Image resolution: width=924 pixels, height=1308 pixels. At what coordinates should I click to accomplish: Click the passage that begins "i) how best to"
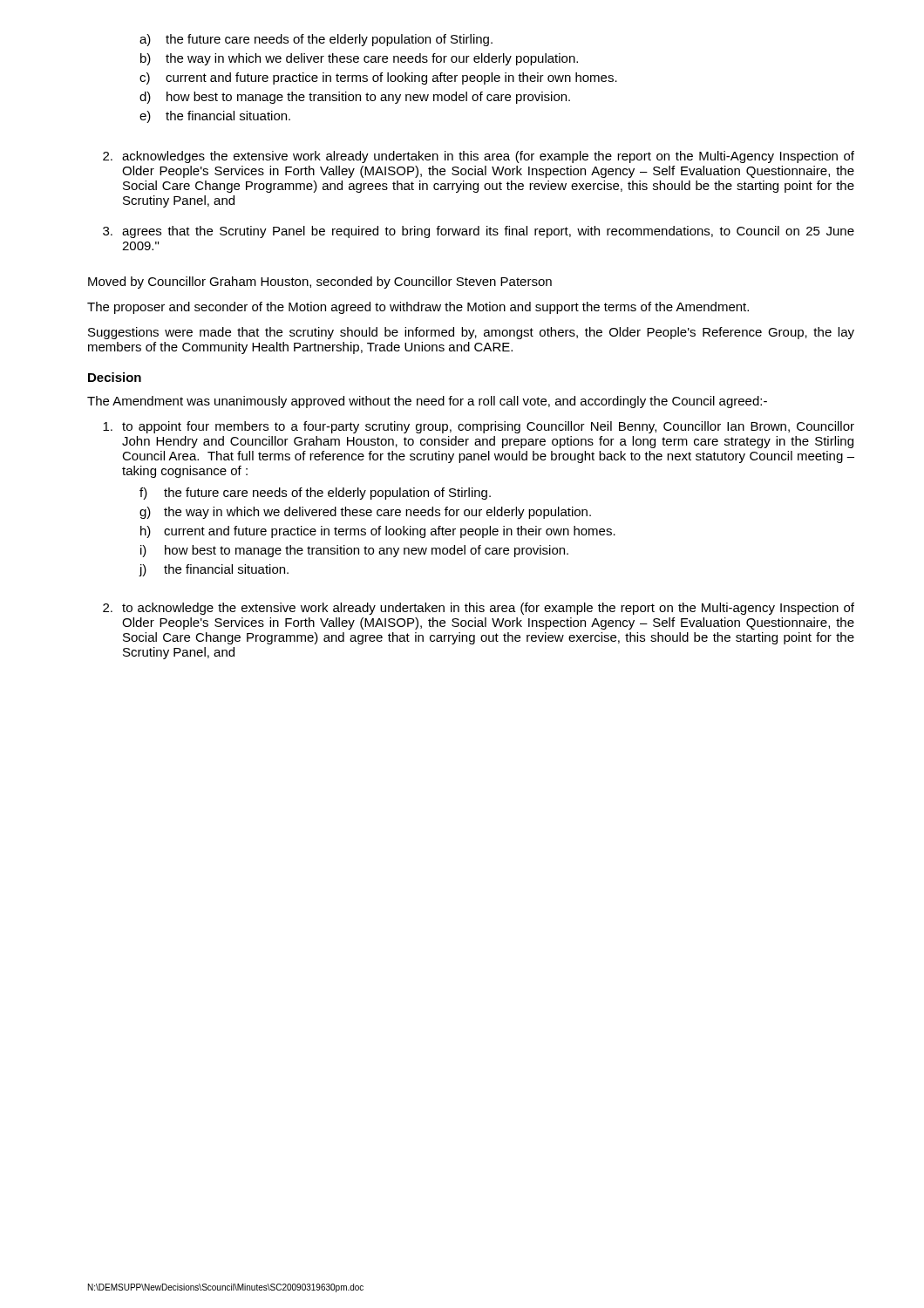pos(497,550)
